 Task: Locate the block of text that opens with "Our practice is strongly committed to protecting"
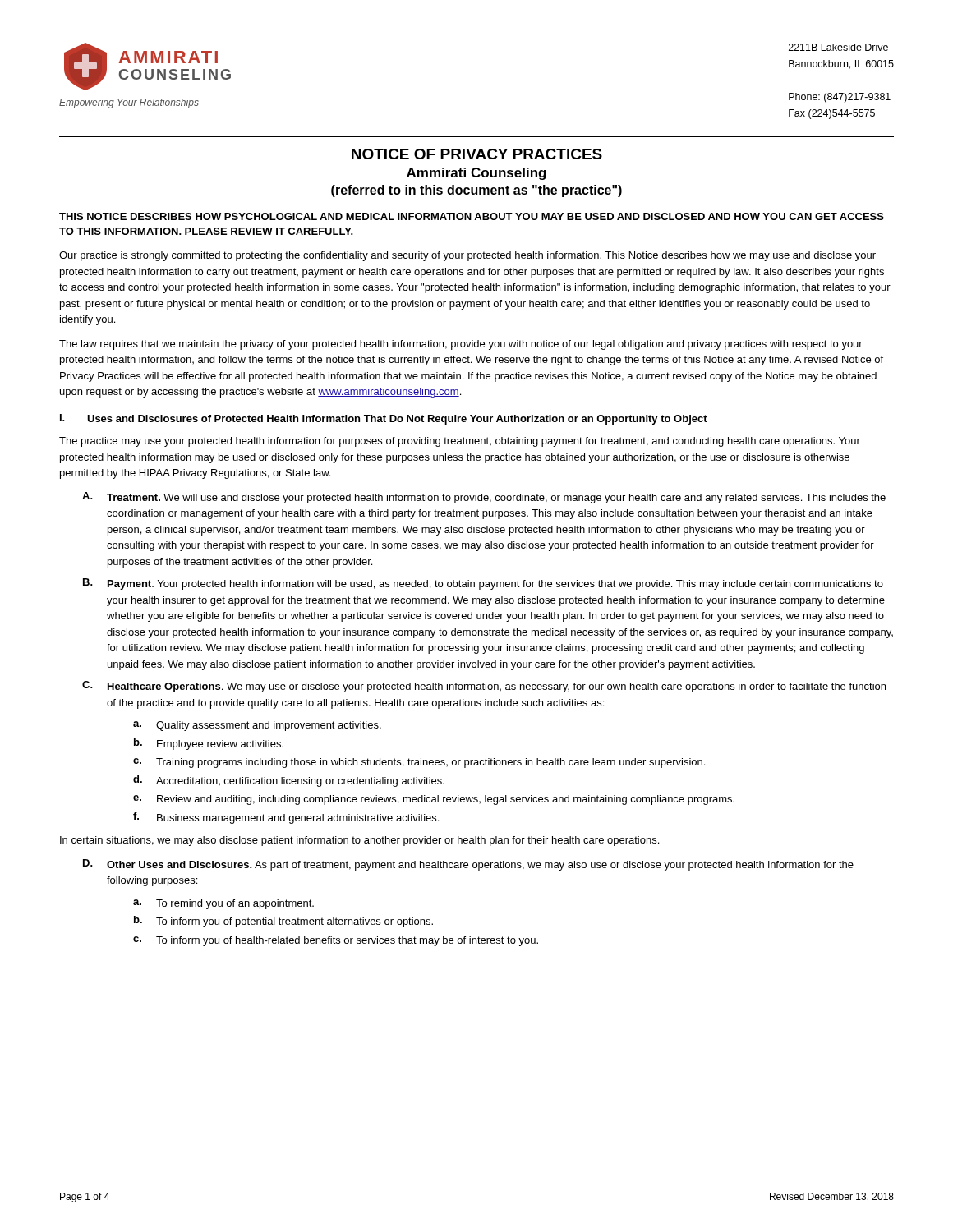point(475,287)
